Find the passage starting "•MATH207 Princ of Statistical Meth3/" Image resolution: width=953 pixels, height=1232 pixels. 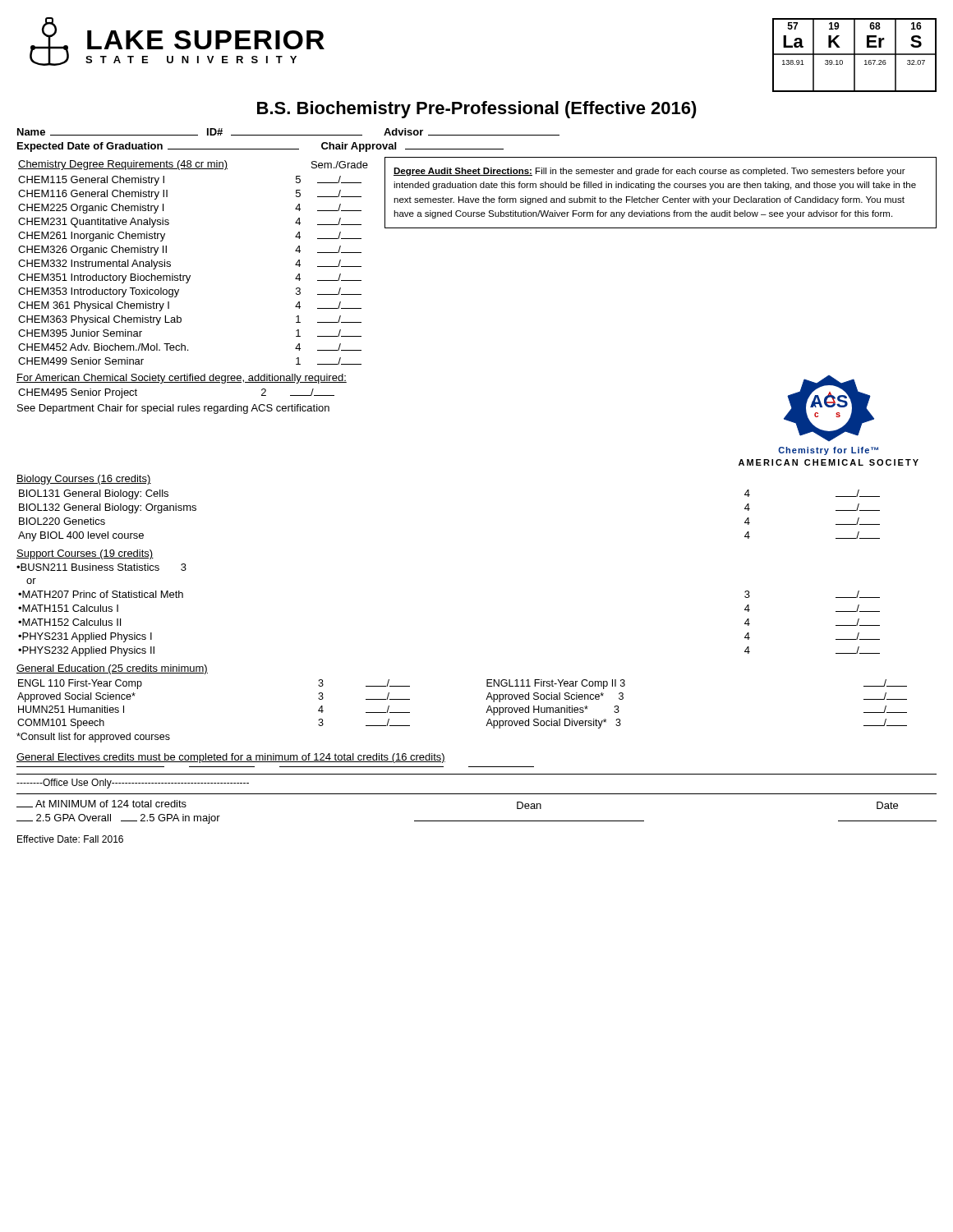(104, 594)
